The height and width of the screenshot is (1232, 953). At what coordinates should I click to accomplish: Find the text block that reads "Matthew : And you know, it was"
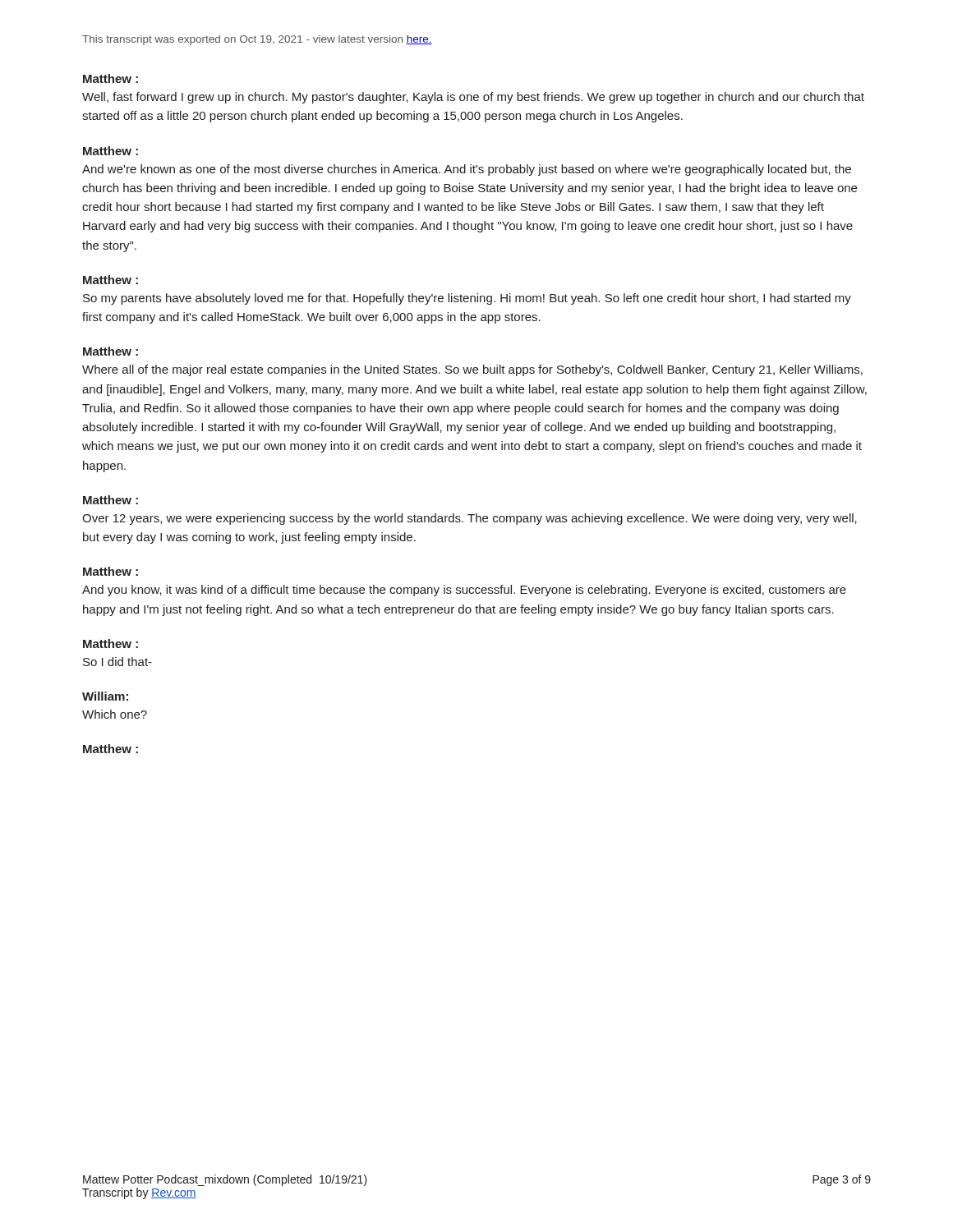coord(476,591)
